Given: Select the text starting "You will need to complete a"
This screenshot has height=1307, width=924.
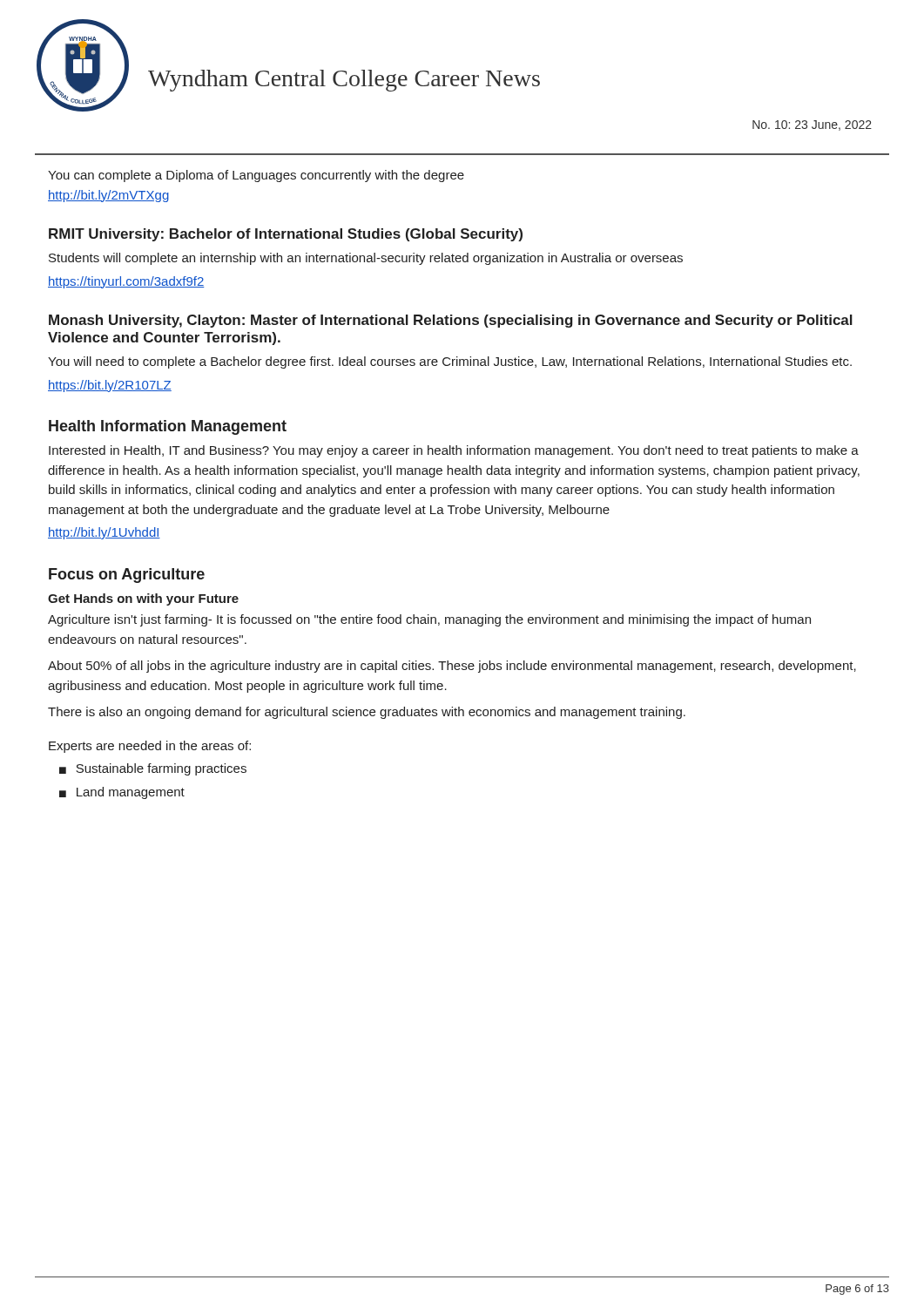Looking at the screenshot, I should (x=450, y=361).
